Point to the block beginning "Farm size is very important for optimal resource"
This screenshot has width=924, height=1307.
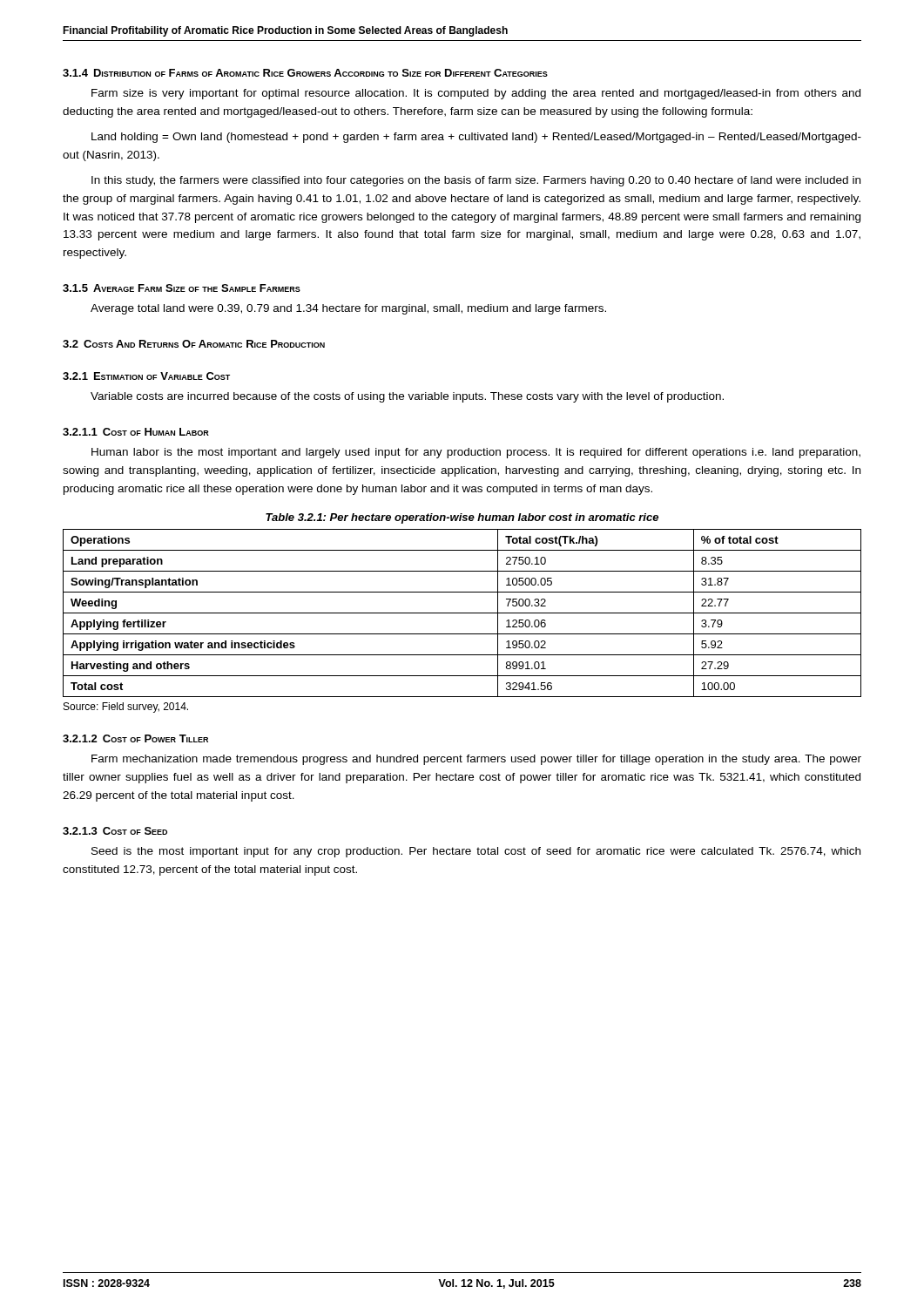tap(462, 103)
